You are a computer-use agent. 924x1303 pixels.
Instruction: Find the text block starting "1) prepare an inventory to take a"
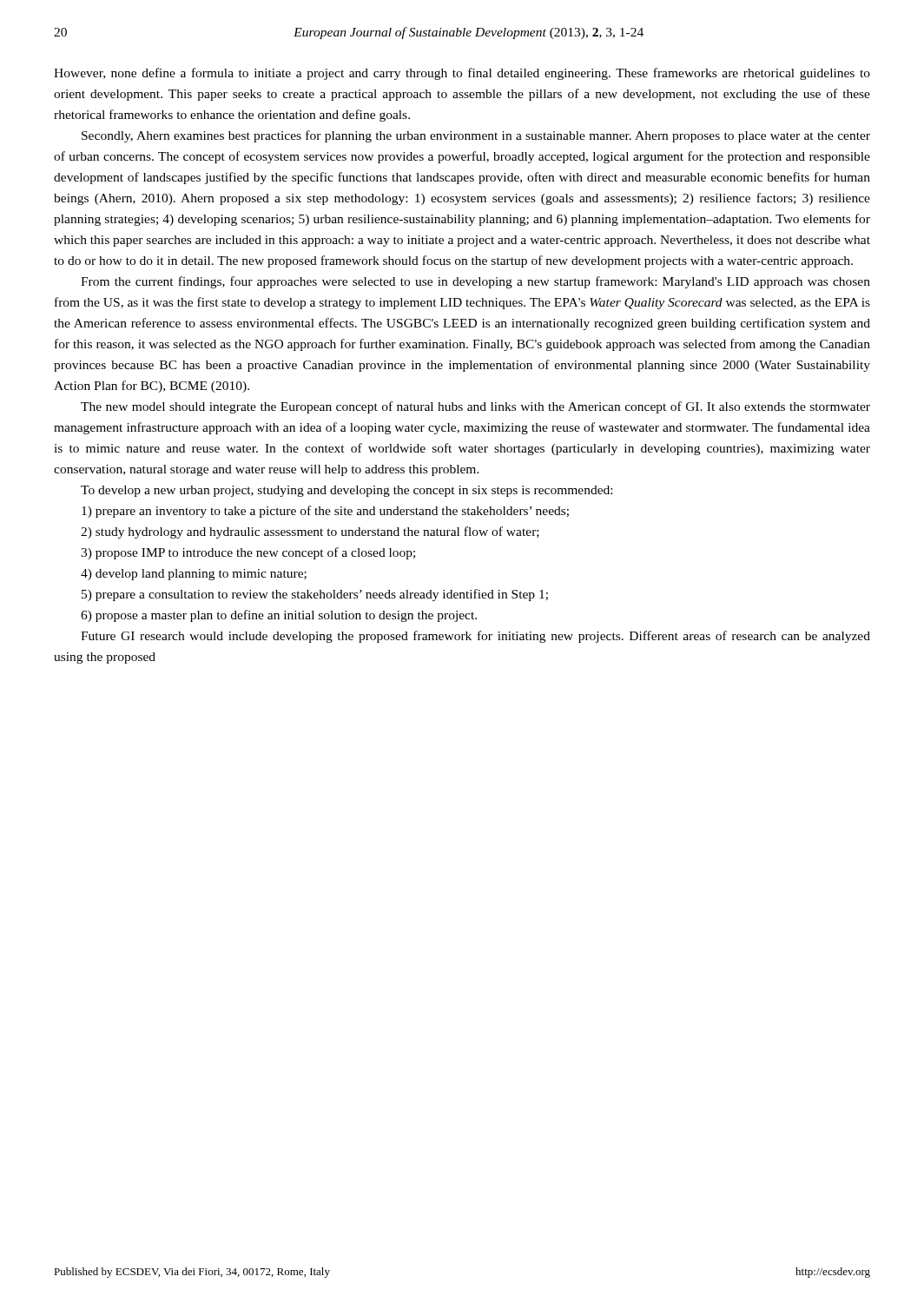pos(462,511)
